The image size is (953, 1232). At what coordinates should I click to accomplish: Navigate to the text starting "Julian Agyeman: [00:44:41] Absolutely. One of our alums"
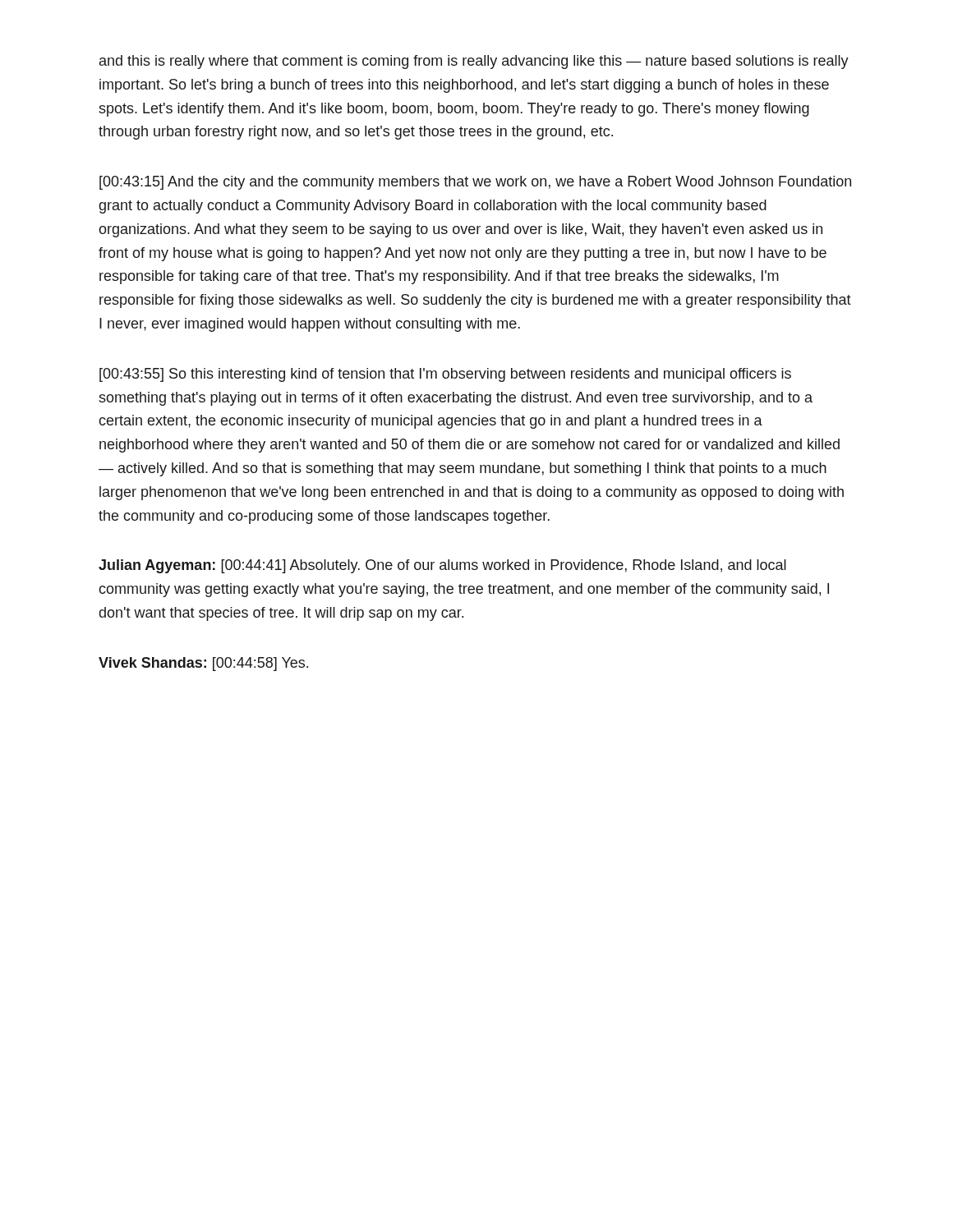point(464,589)
